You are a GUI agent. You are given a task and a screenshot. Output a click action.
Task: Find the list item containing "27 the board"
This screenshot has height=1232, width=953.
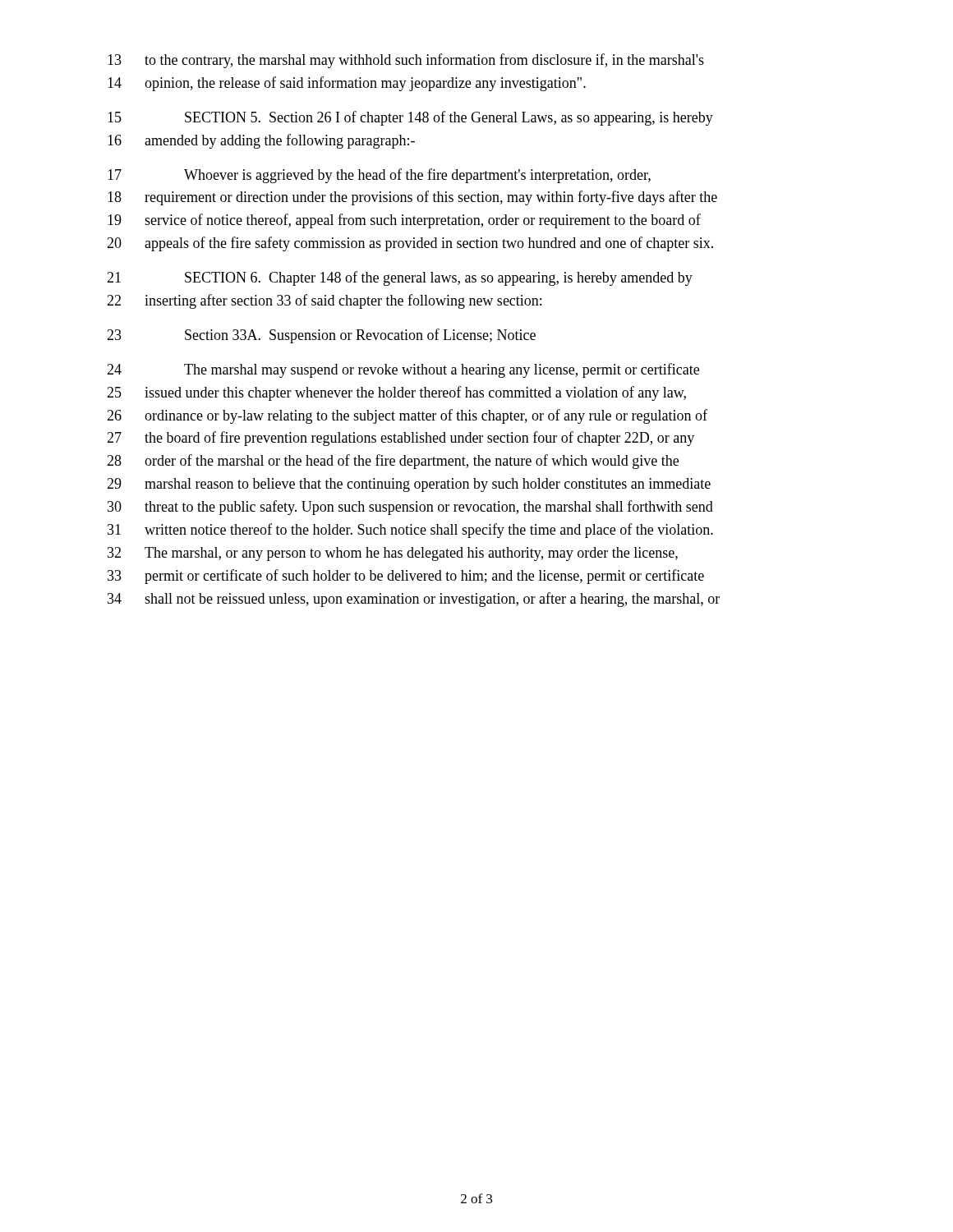point(476,439)
